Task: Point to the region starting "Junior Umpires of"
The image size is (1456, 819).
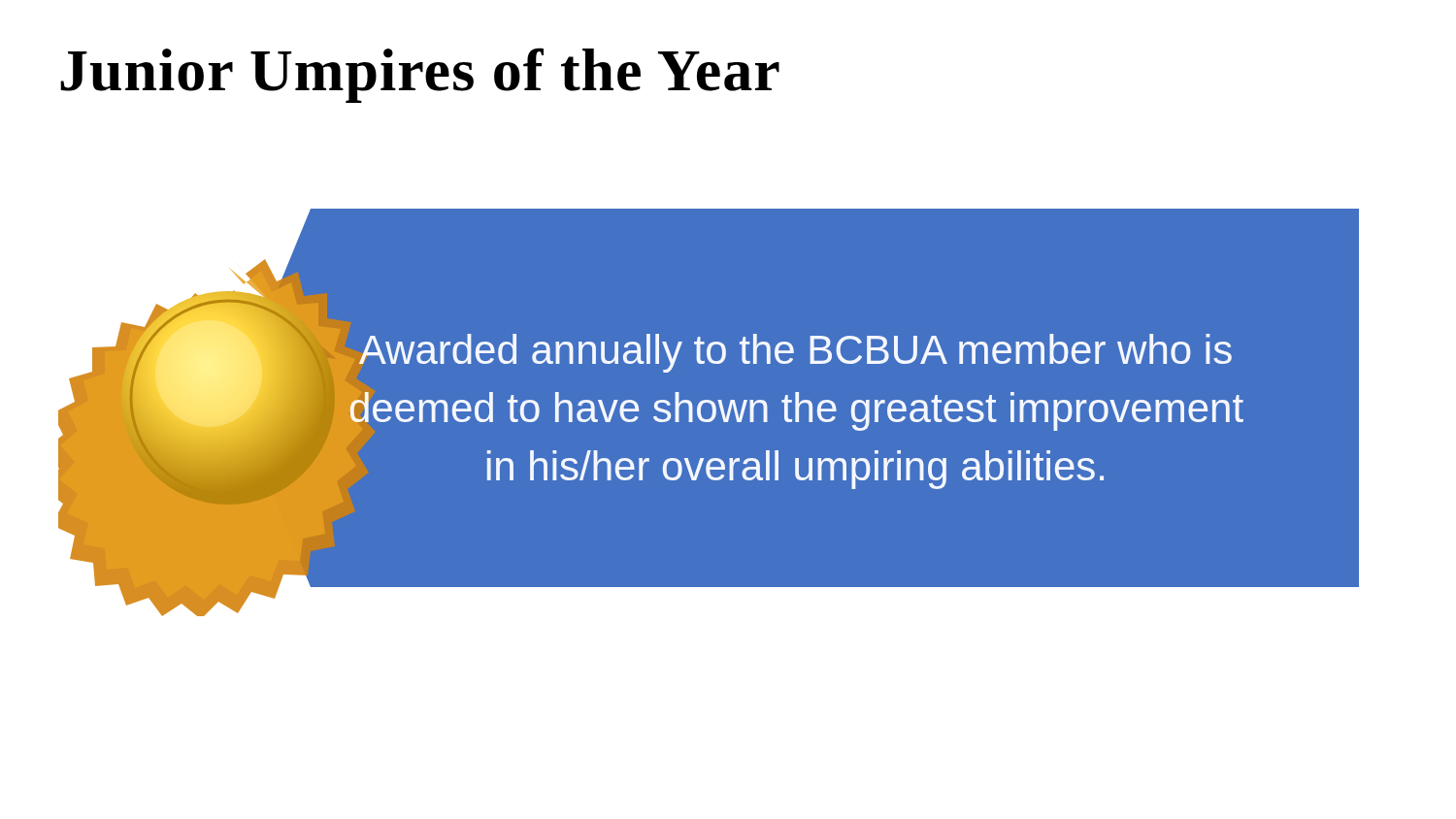Action: (x=420, y=70)
